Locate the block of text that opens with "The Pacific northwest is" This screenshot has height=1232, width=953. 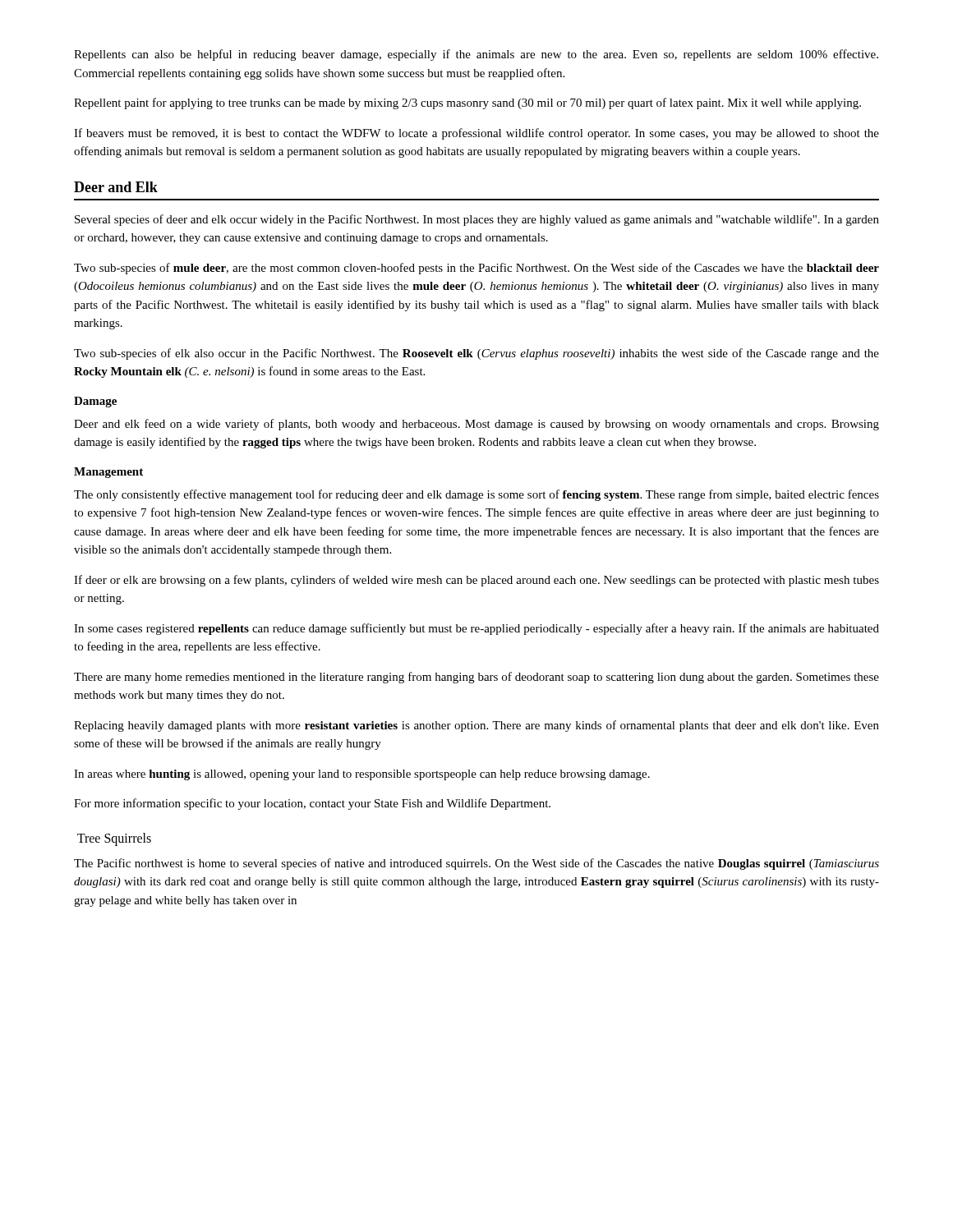pyautogui.click(x=476, y=881)
